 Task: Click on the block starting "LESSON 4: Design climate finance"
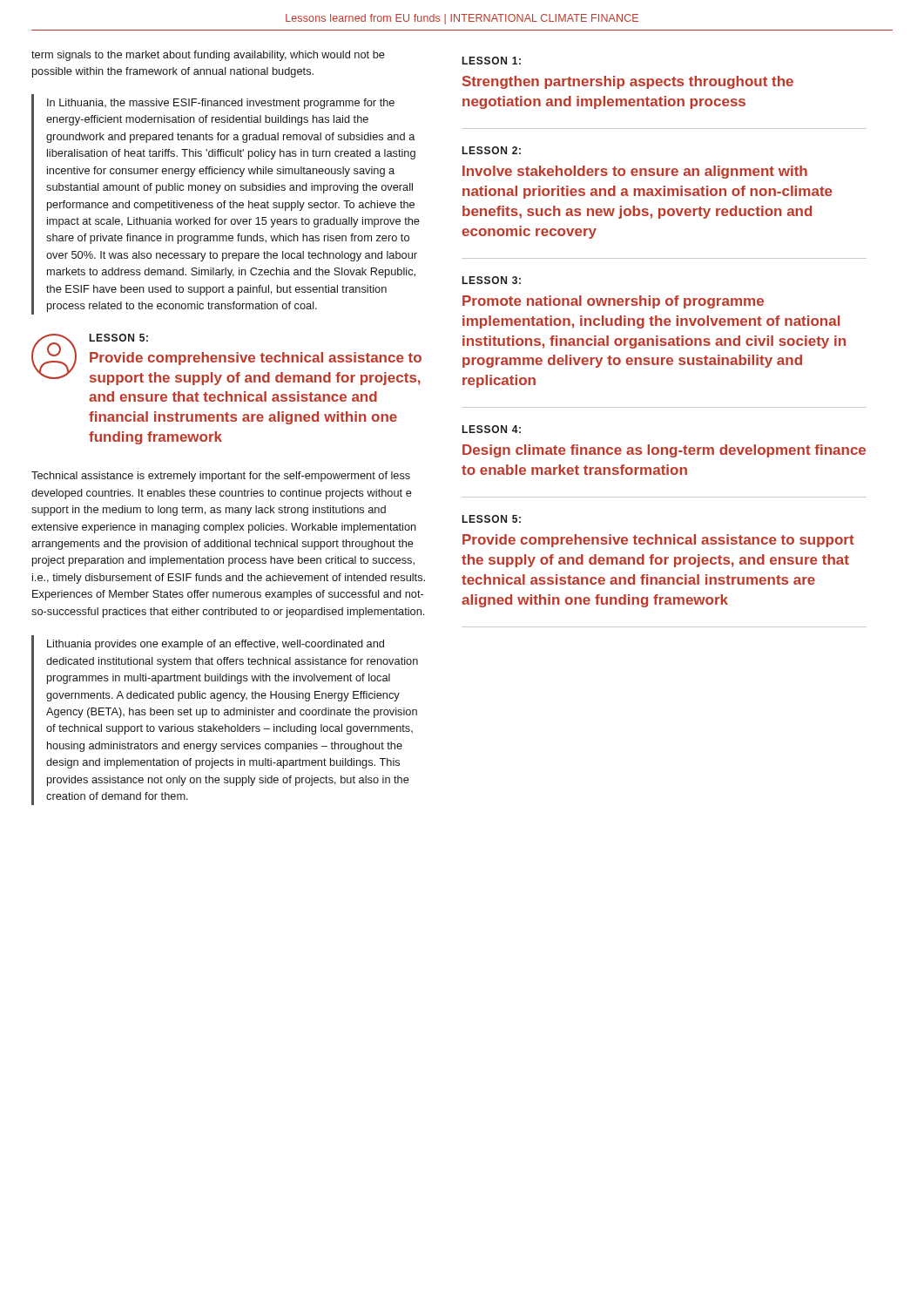[x=664, y=452]
